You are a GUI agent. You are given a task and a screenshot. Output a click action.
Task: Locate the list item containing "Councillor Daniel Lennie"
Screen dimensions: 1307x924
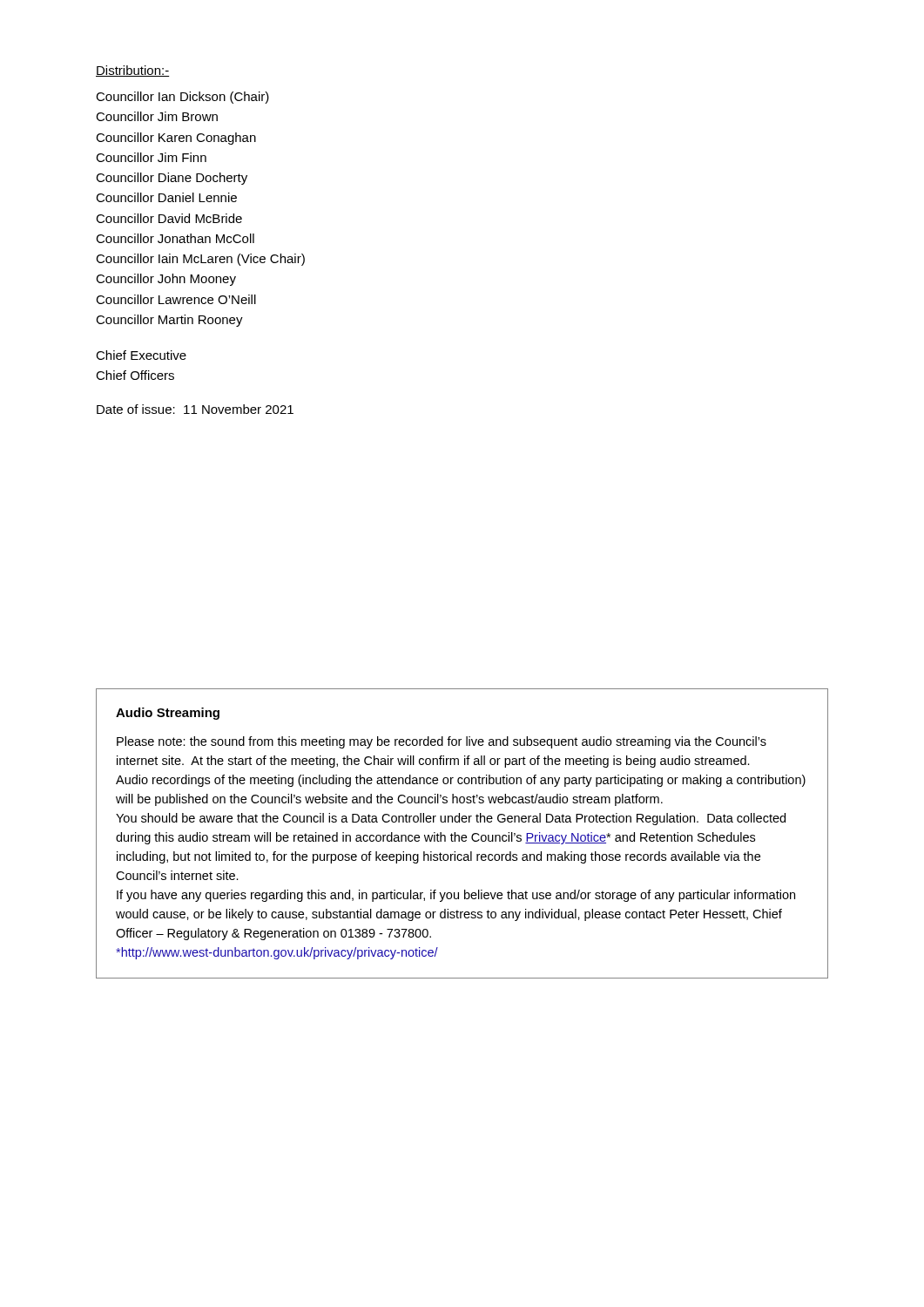tap(167, 198)
